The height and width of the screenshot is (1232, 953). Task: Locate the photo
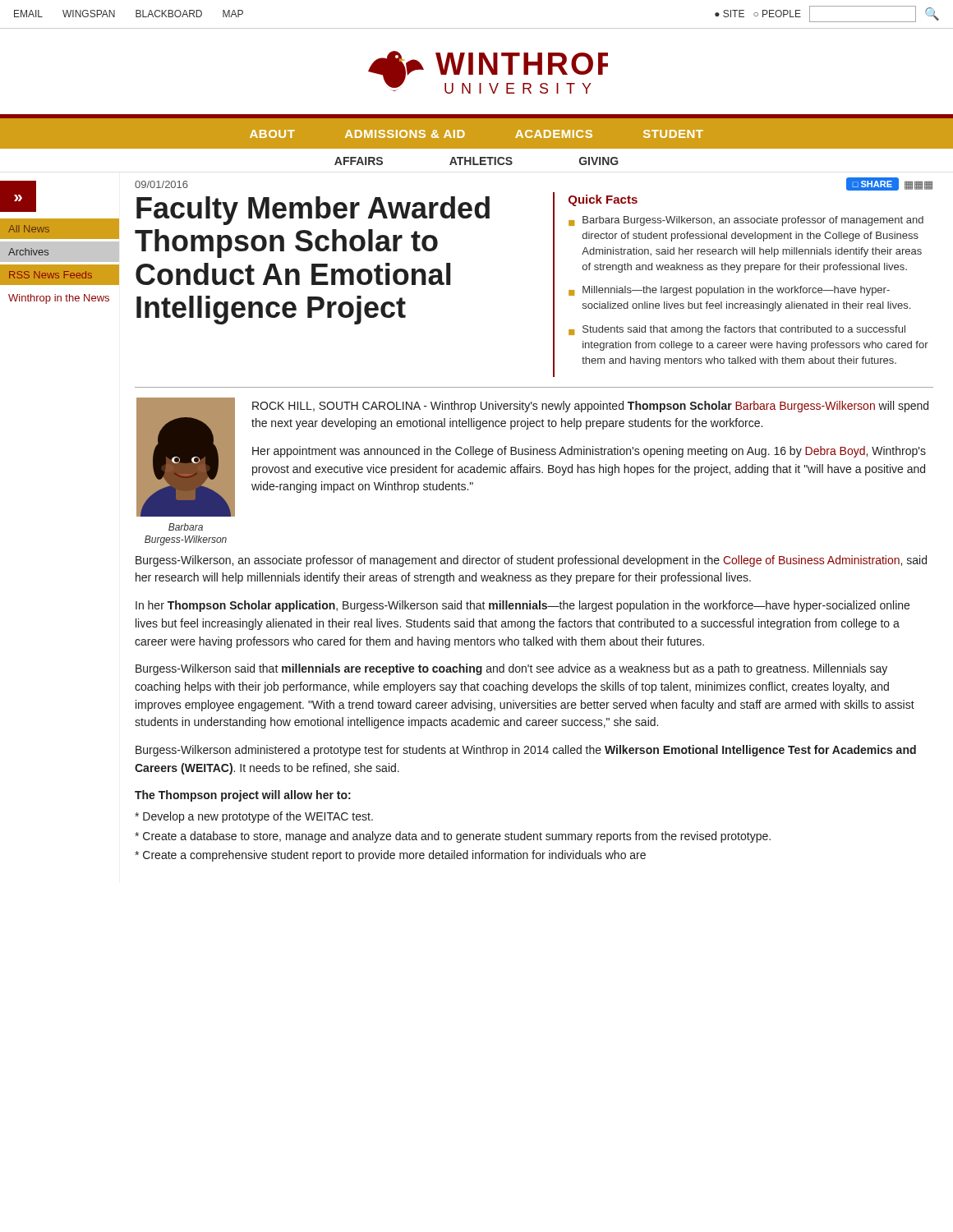(x=186, y=472)
